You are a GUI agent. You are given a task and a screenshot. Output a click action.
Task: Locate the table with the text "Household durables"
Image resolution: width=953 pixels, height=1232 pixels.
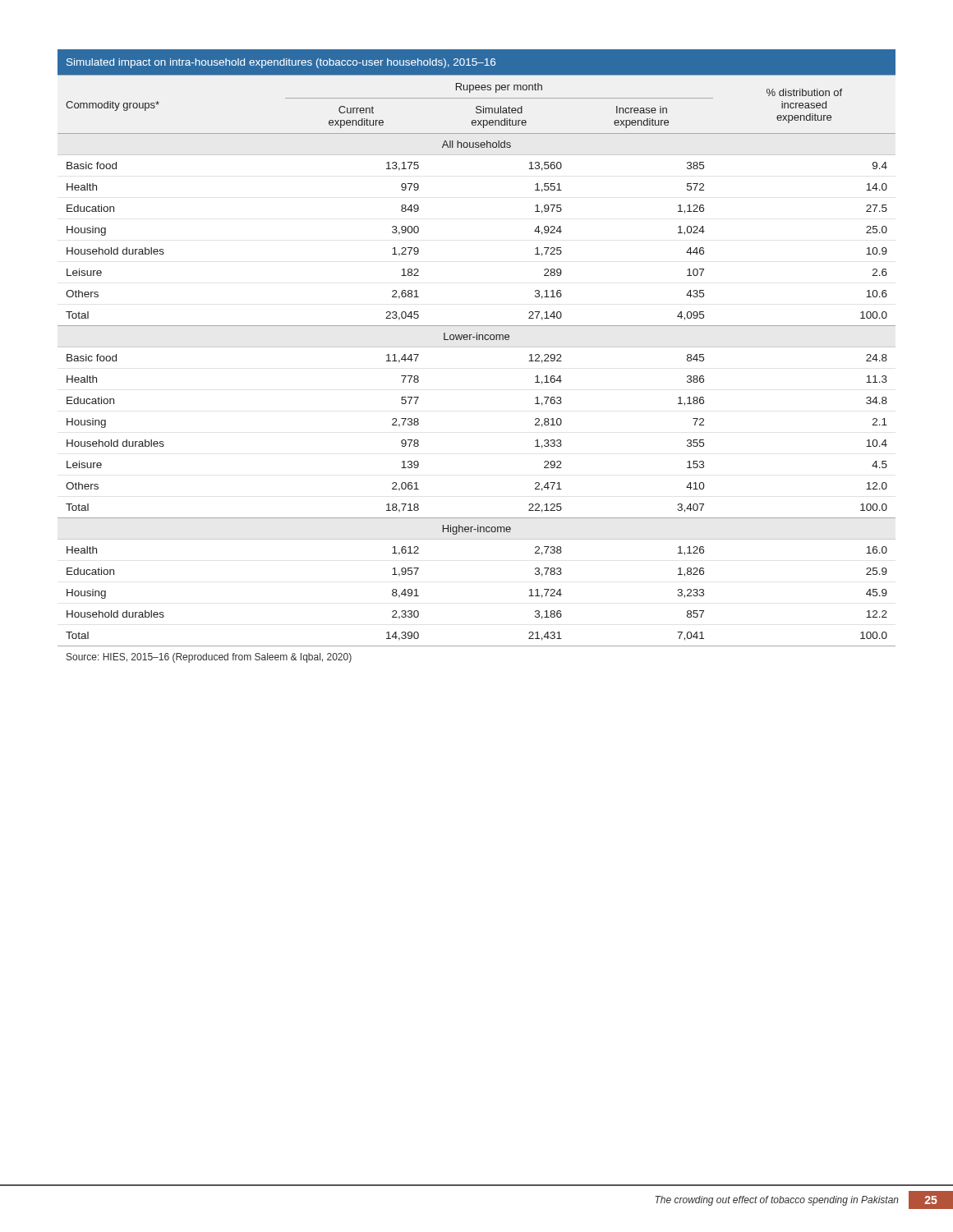point(476,359)
